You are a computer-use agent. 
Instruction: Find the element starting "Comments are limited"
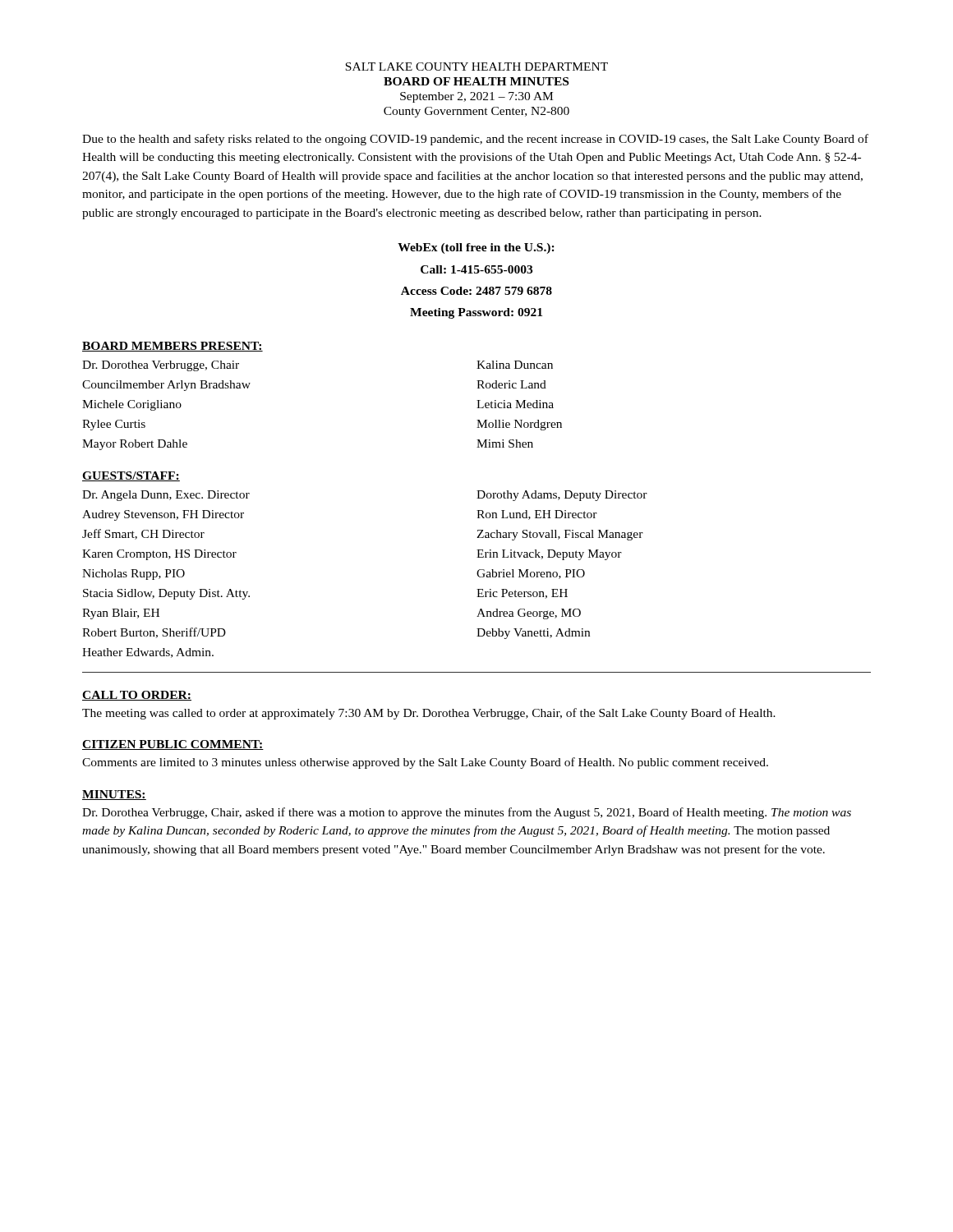[x=426, y=762]
